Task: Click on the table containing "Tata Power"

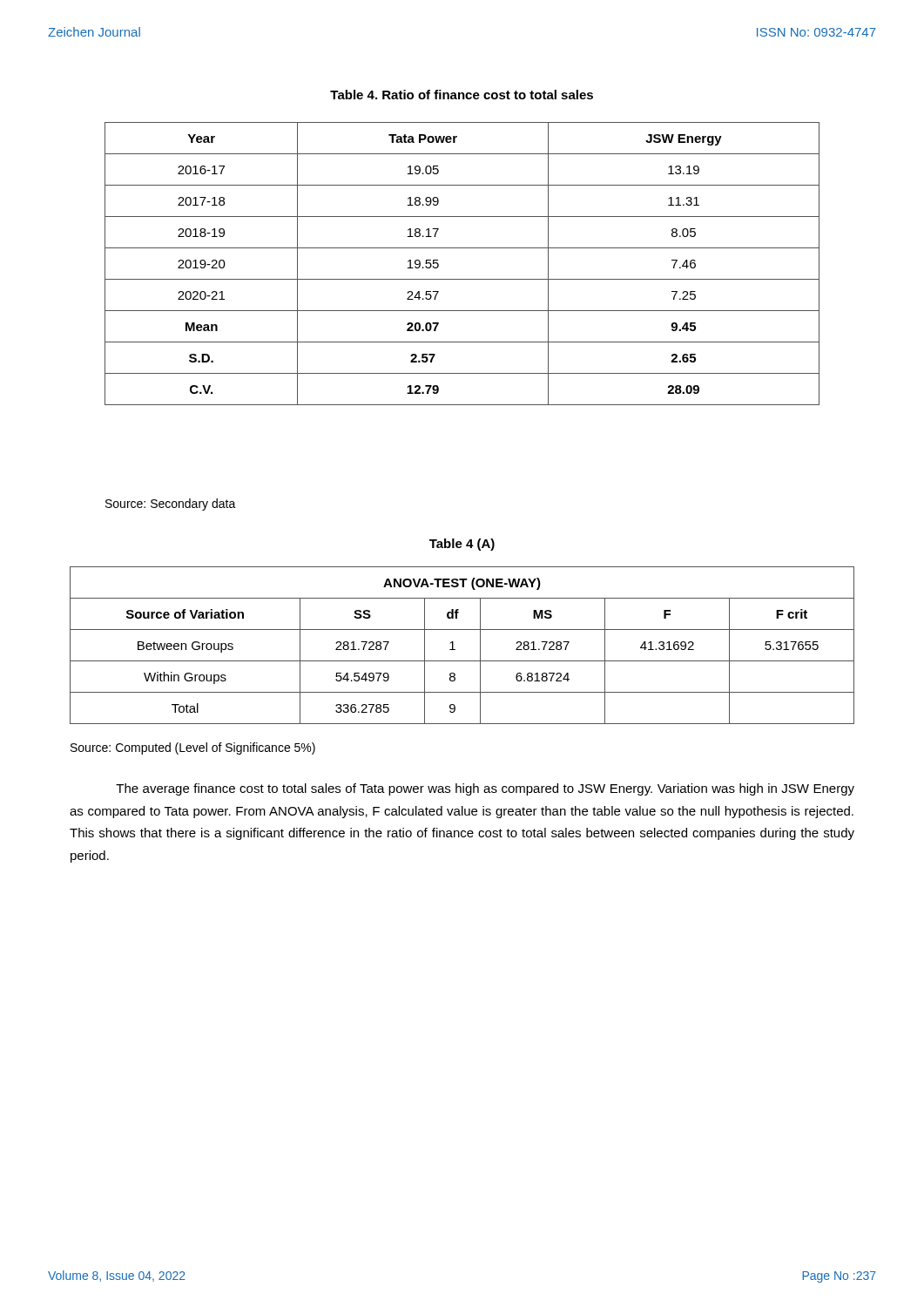Action: coord(462,264)
